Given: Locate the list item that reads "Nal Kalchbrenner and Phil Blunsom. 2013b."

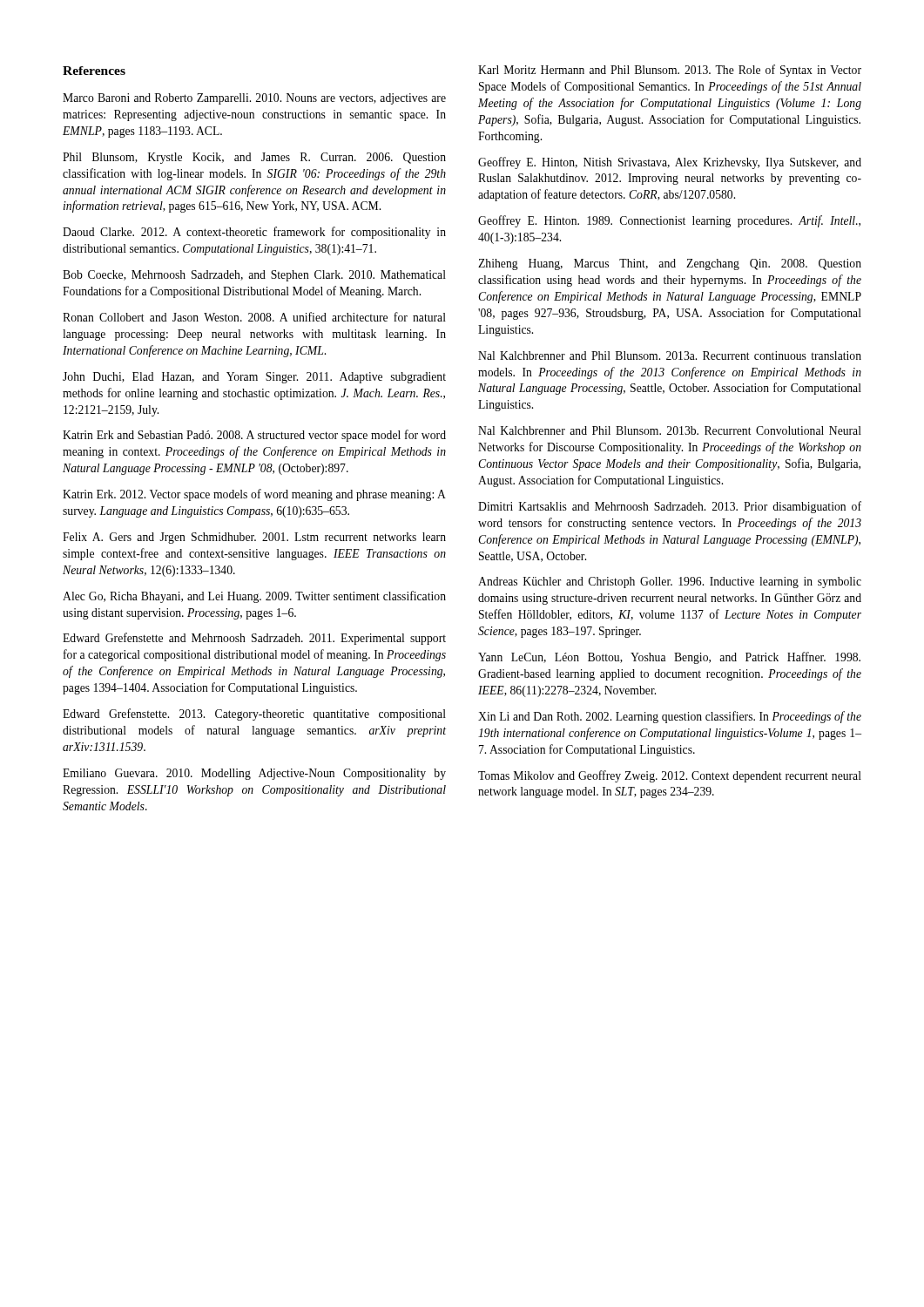Looking at the screenshot, I should point(670,456).
